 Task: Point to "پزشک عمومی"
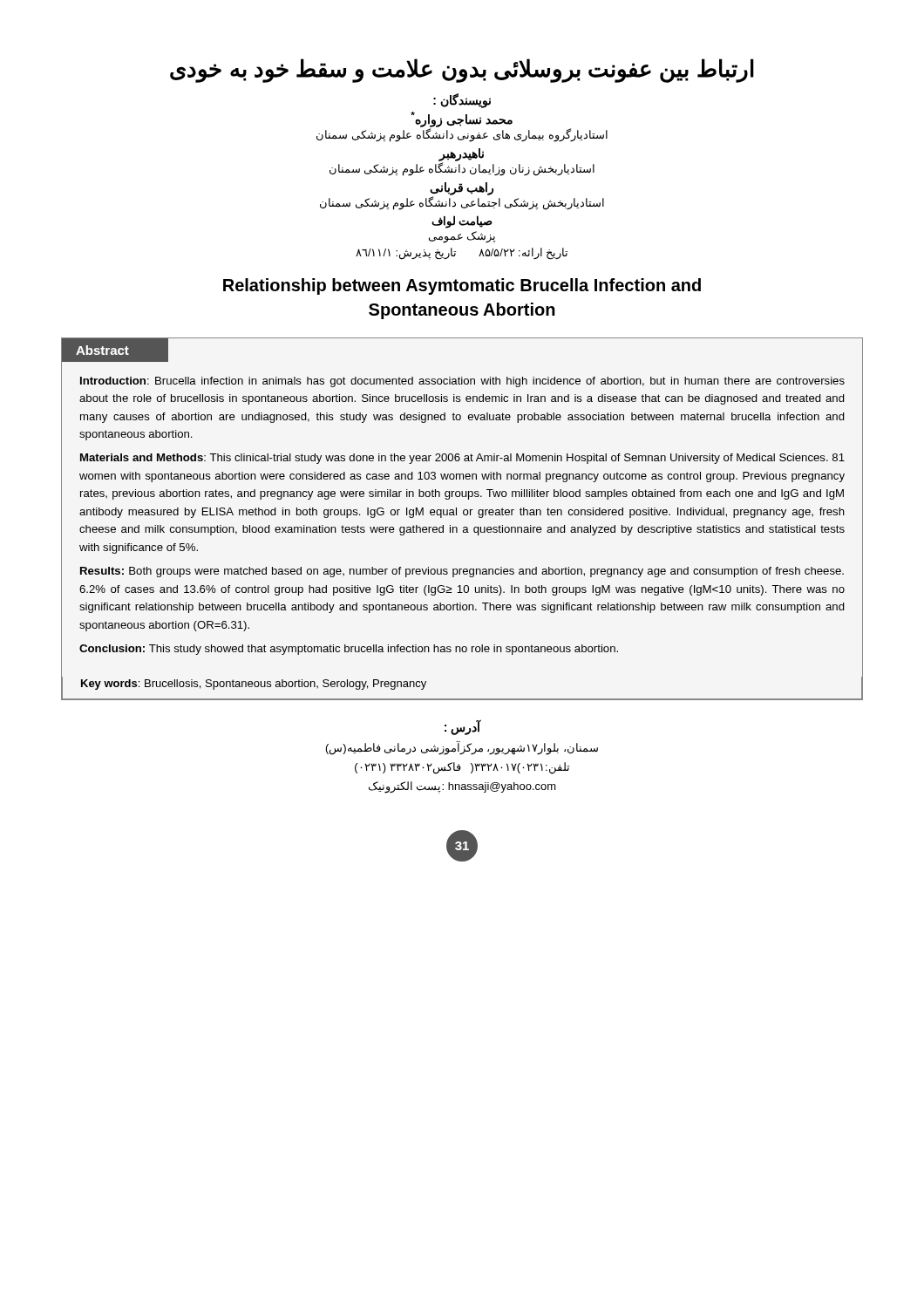[x=462, y=236]
